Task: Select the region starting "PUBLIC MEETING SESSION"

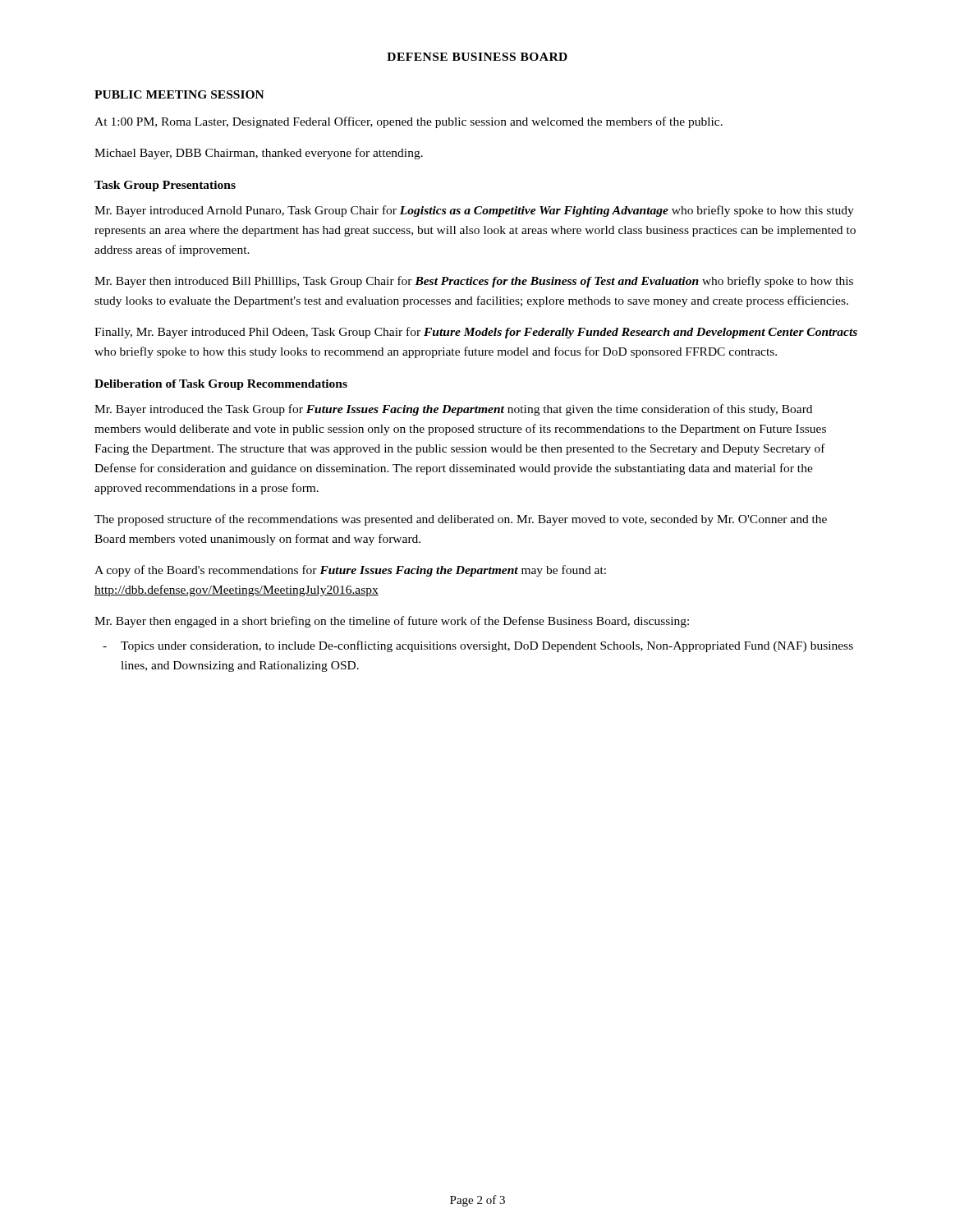Action: click(x=179, y=94)
